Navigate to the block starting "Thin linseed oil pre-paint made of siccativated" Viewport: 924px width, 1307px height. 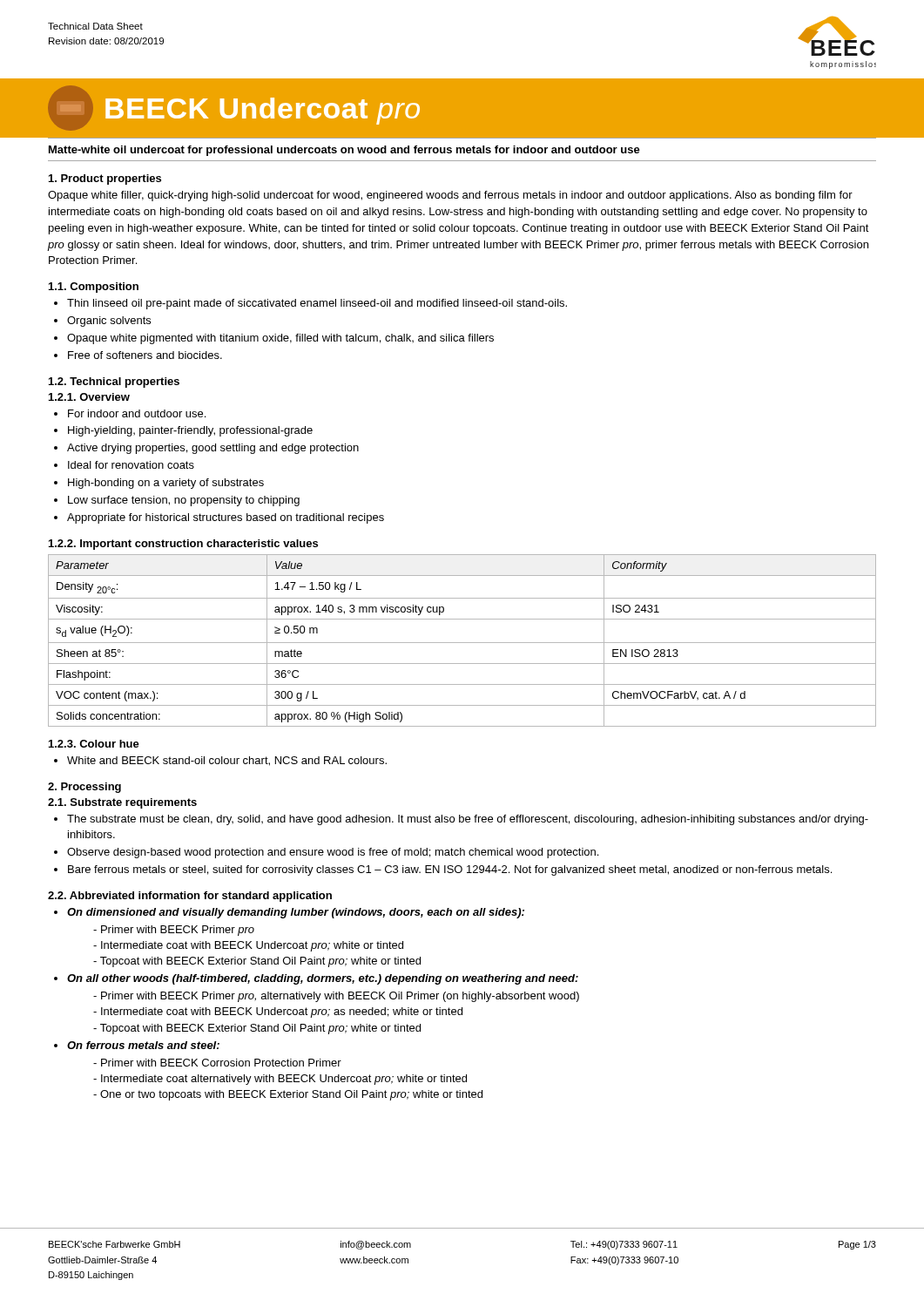[318, 303]
